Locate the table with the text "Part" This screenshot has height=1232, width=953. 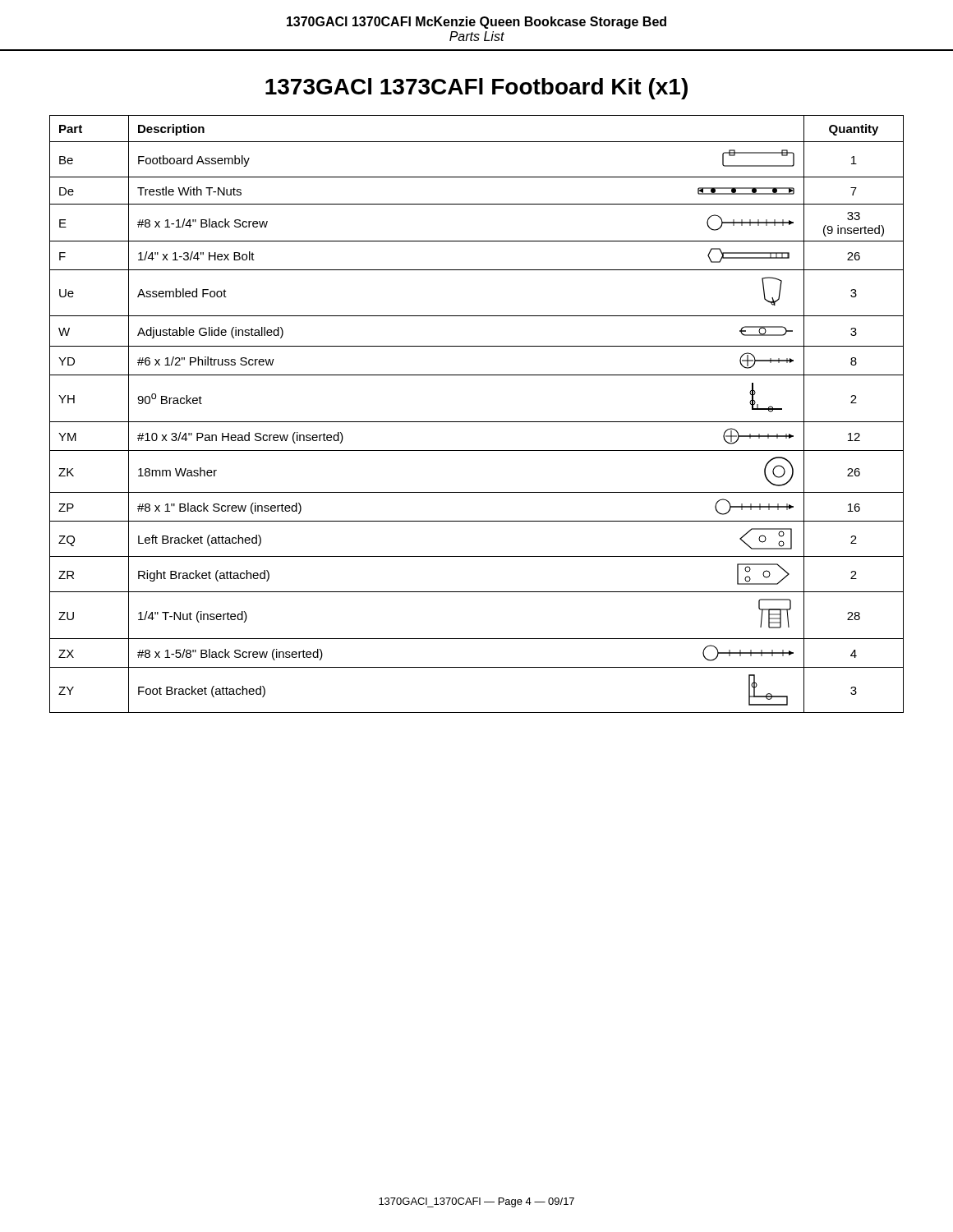pyautogui.click(x=476, y=414)
